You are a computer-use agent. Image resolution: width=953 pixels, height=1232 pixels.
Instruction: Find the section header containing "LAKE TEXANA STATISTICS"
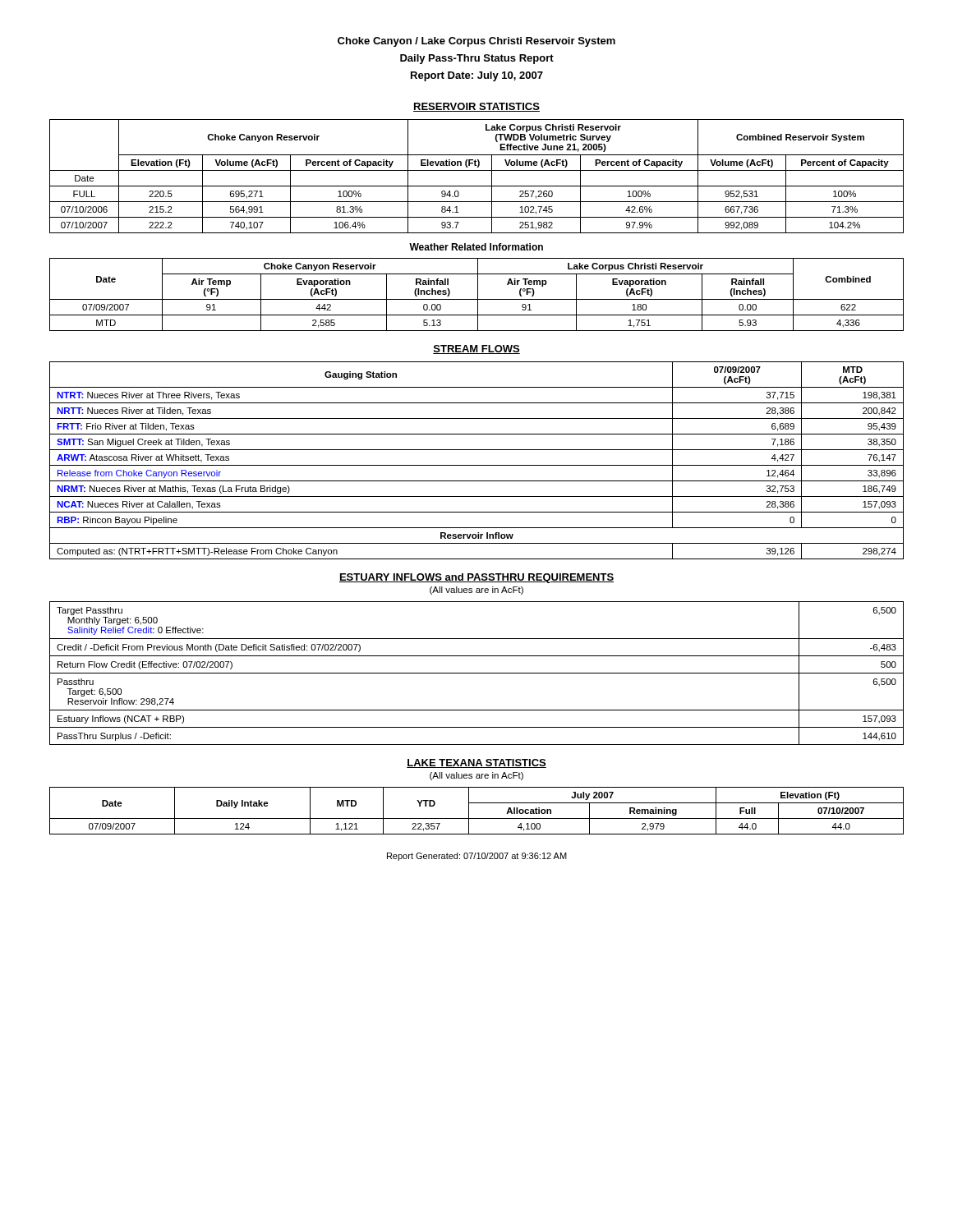click(476, 763)
